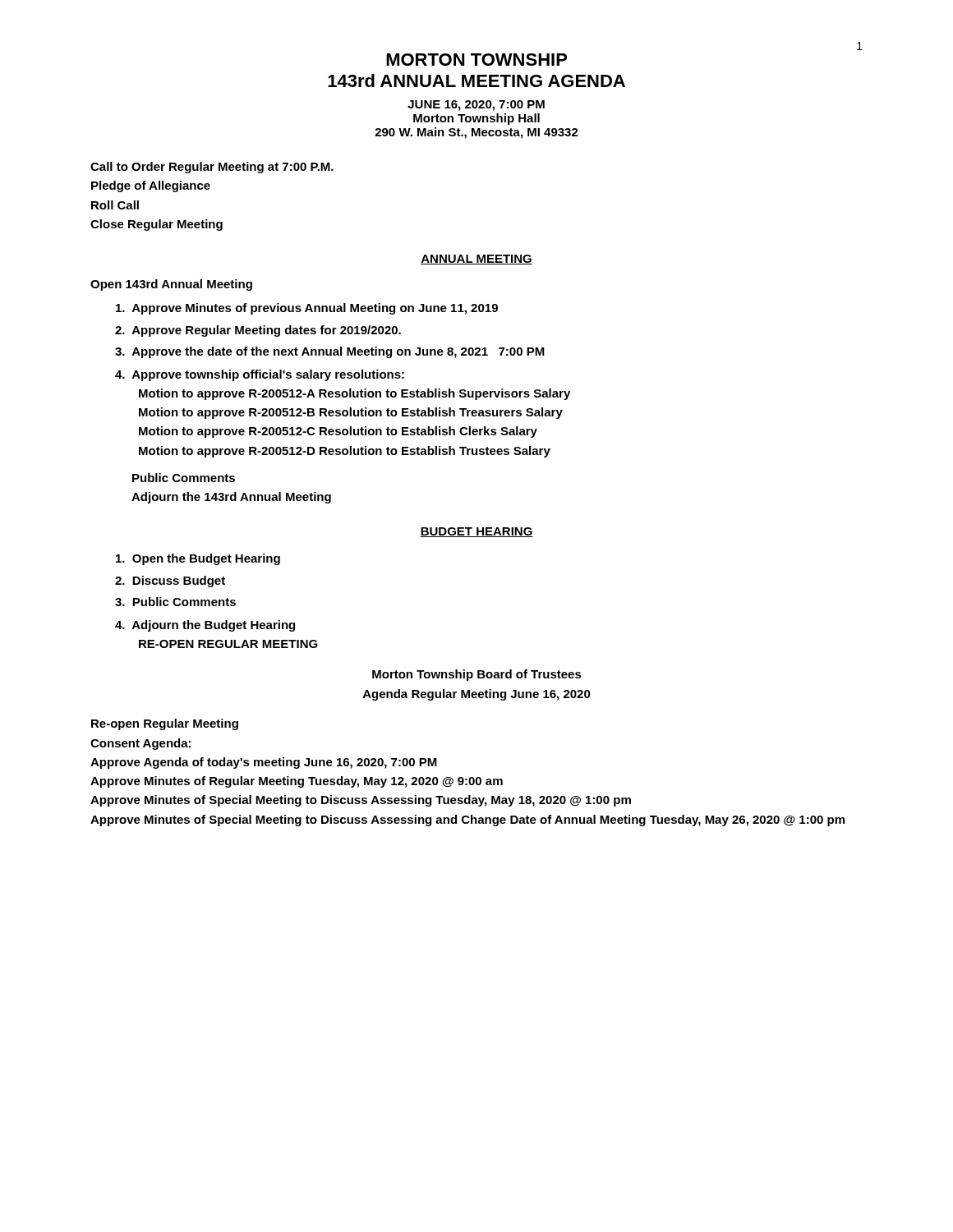Click on the list item containing "2. Discuss Budget"
This screenshot has height=1232, width=953.
pyautogui.click(x=170, y=580)
